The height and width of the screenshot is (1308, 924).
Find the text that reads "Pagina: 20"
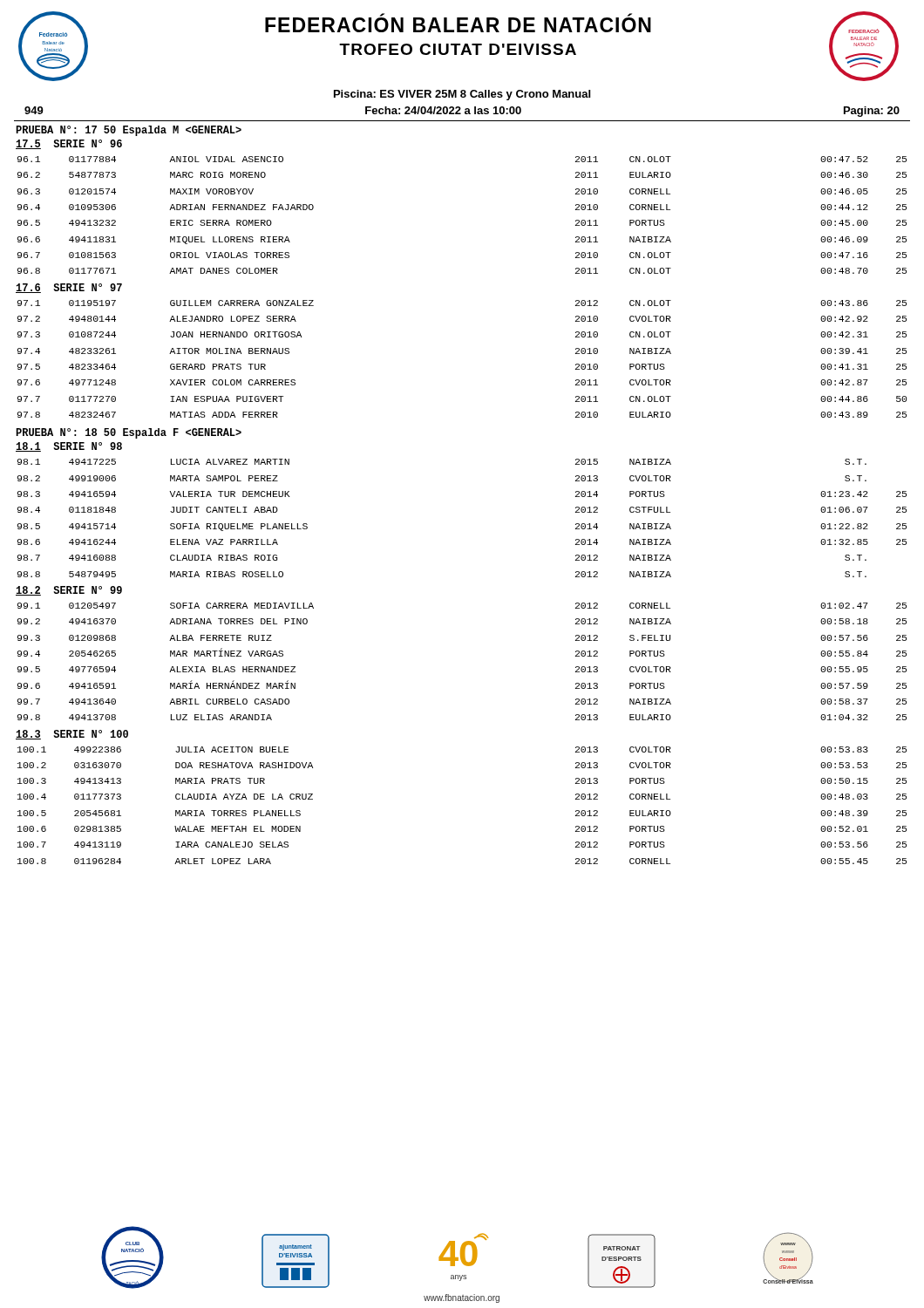[x=871, y=110]
